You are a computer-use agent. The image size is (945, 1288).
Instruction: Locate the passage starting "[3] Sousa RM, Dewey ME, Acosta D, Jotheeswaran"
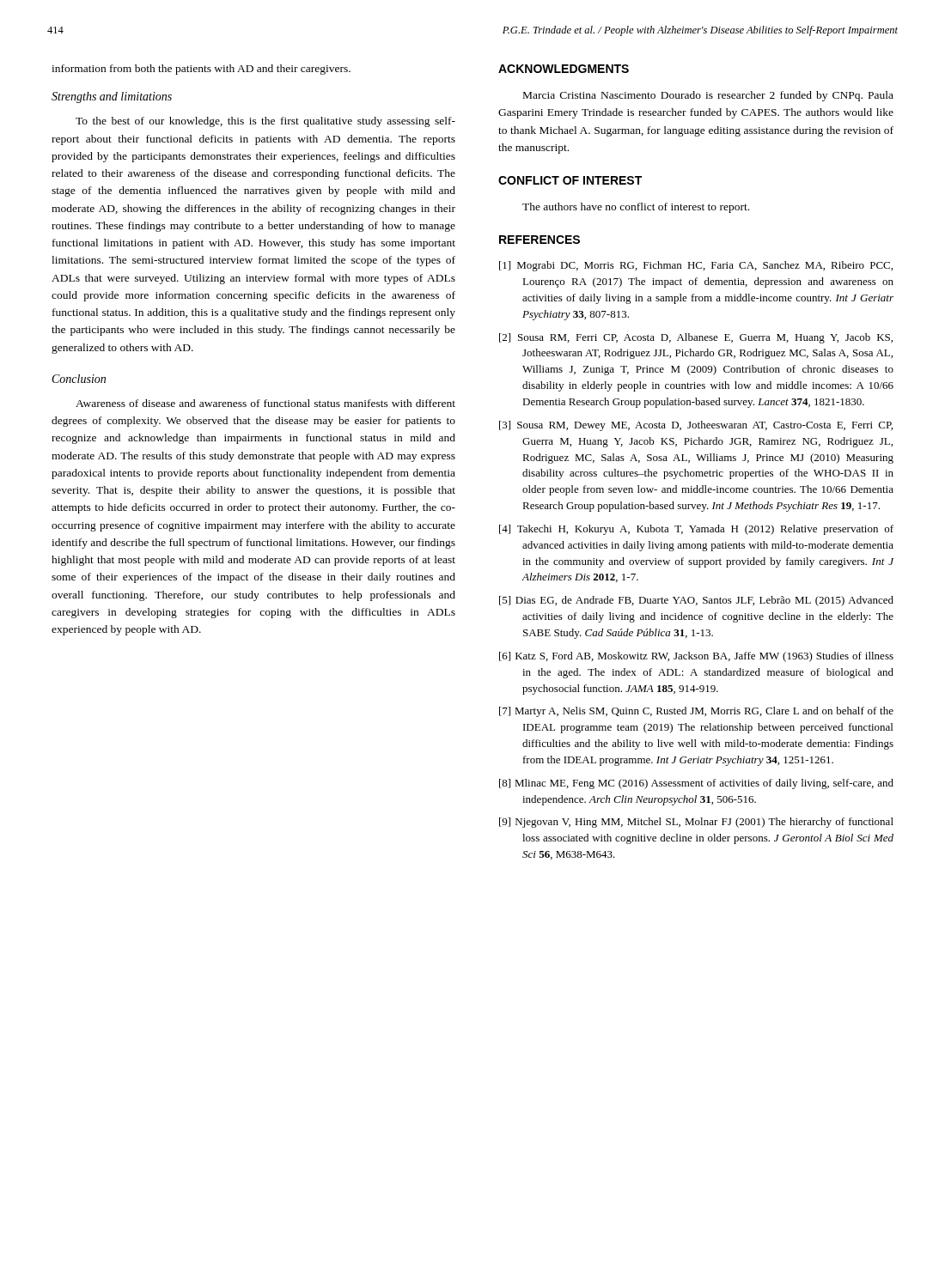tap(696, 465)
